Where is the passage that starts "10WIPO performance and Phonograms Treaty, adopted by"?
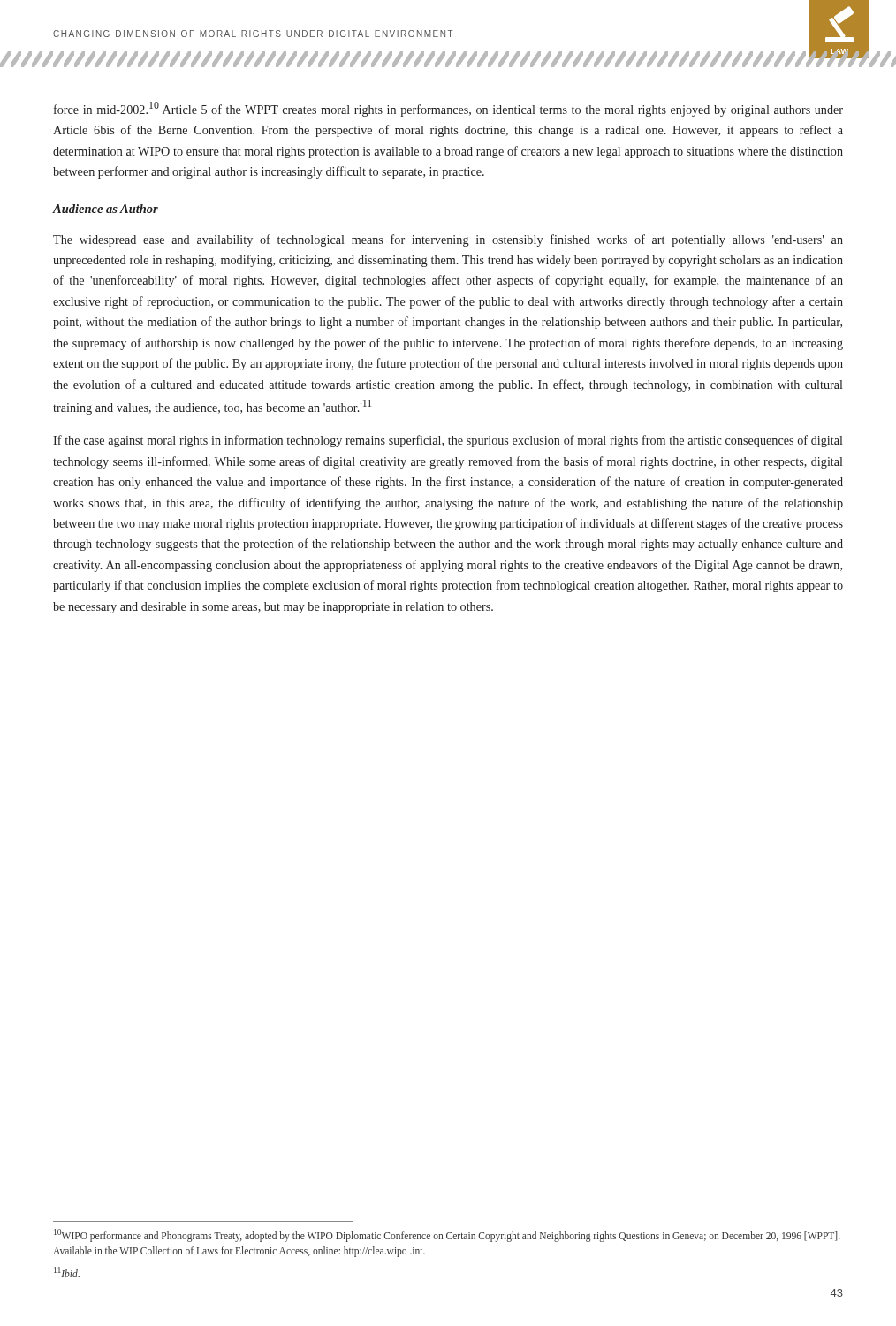The width and height of the screenshot is (896, 1326). 447,1241
